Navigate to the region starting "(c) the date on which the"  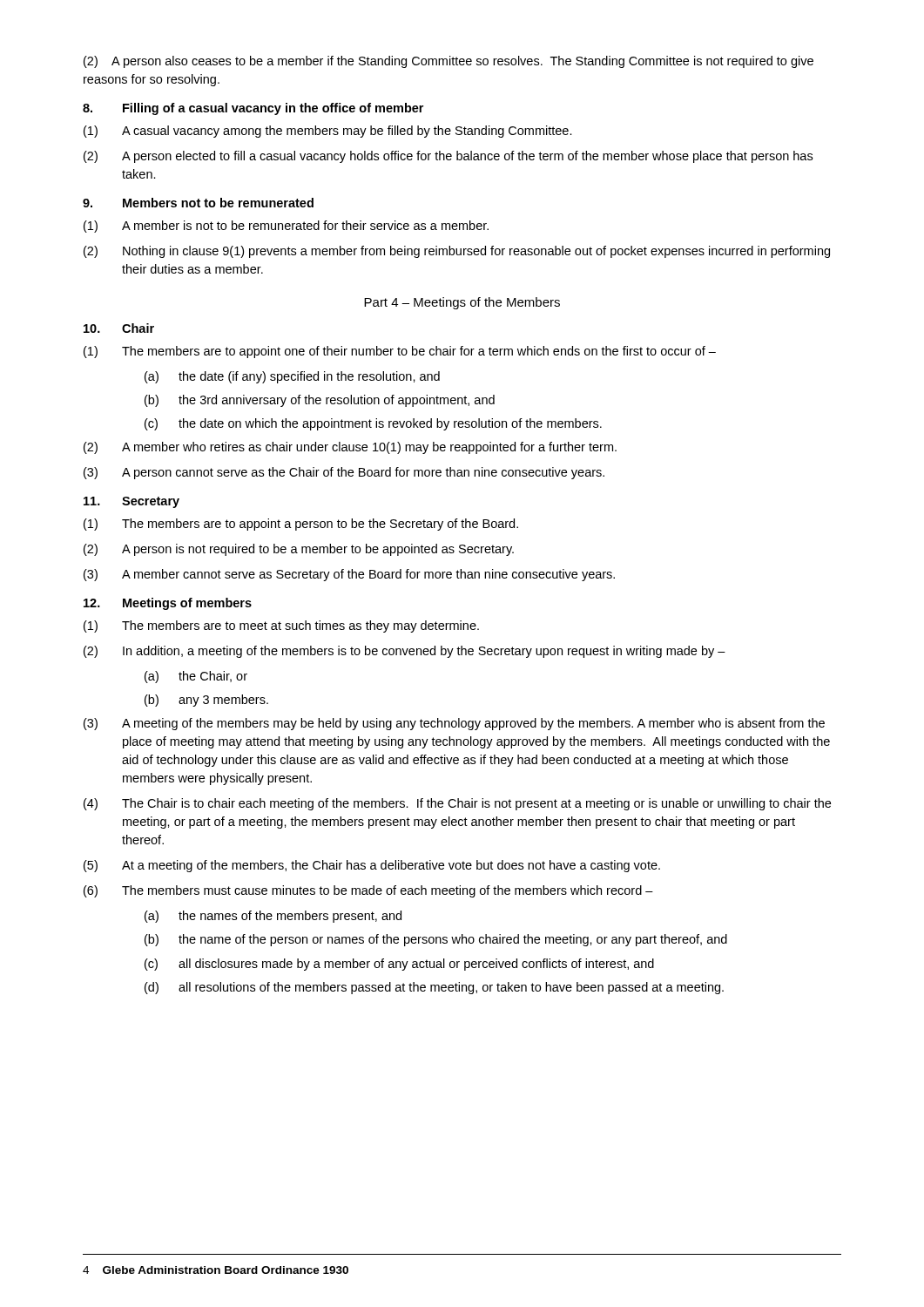[x=492, y=424]
